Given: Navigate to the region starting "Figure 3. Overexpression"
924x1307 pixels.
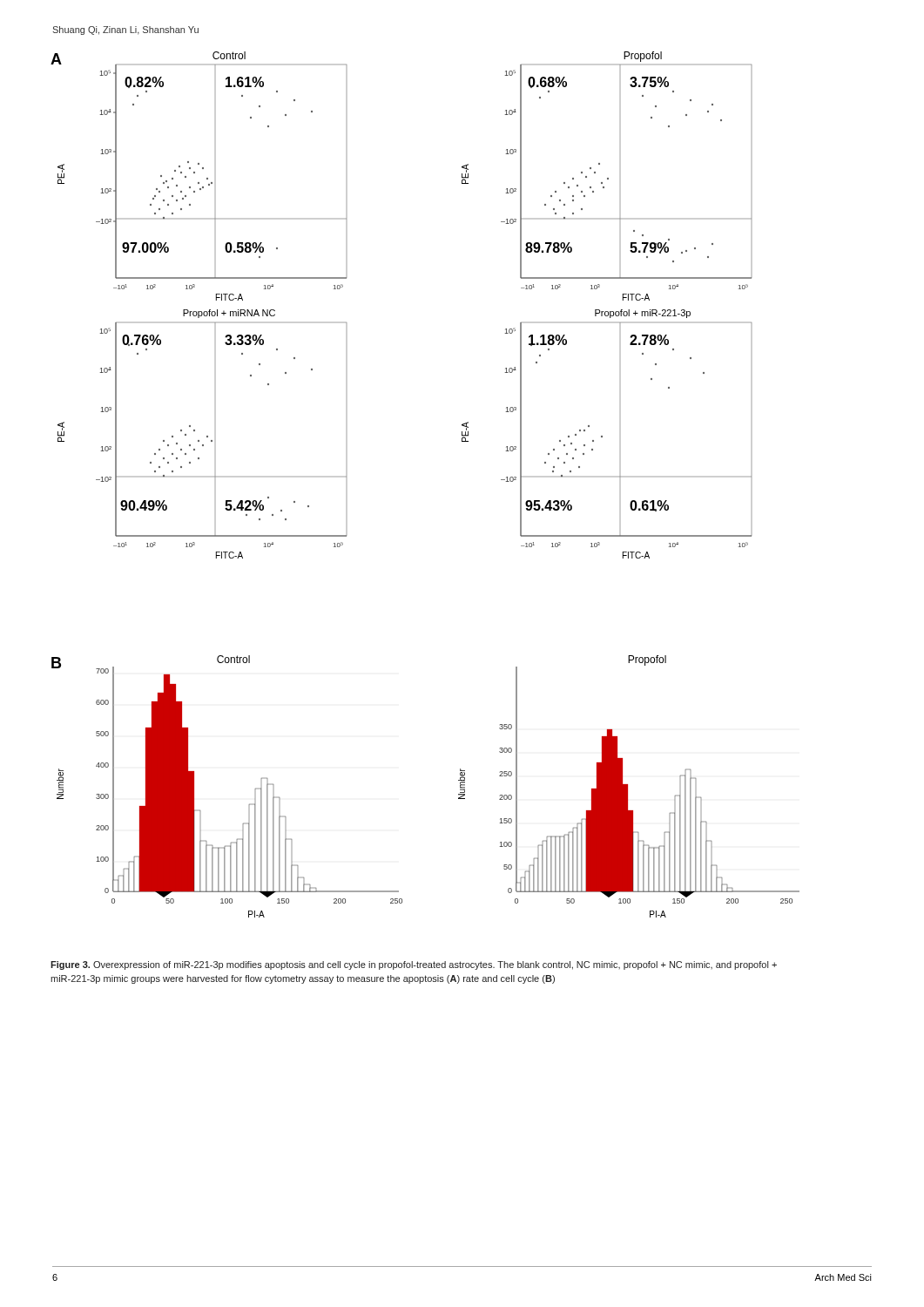Looking at the screenshot, I should coord(414,971).
